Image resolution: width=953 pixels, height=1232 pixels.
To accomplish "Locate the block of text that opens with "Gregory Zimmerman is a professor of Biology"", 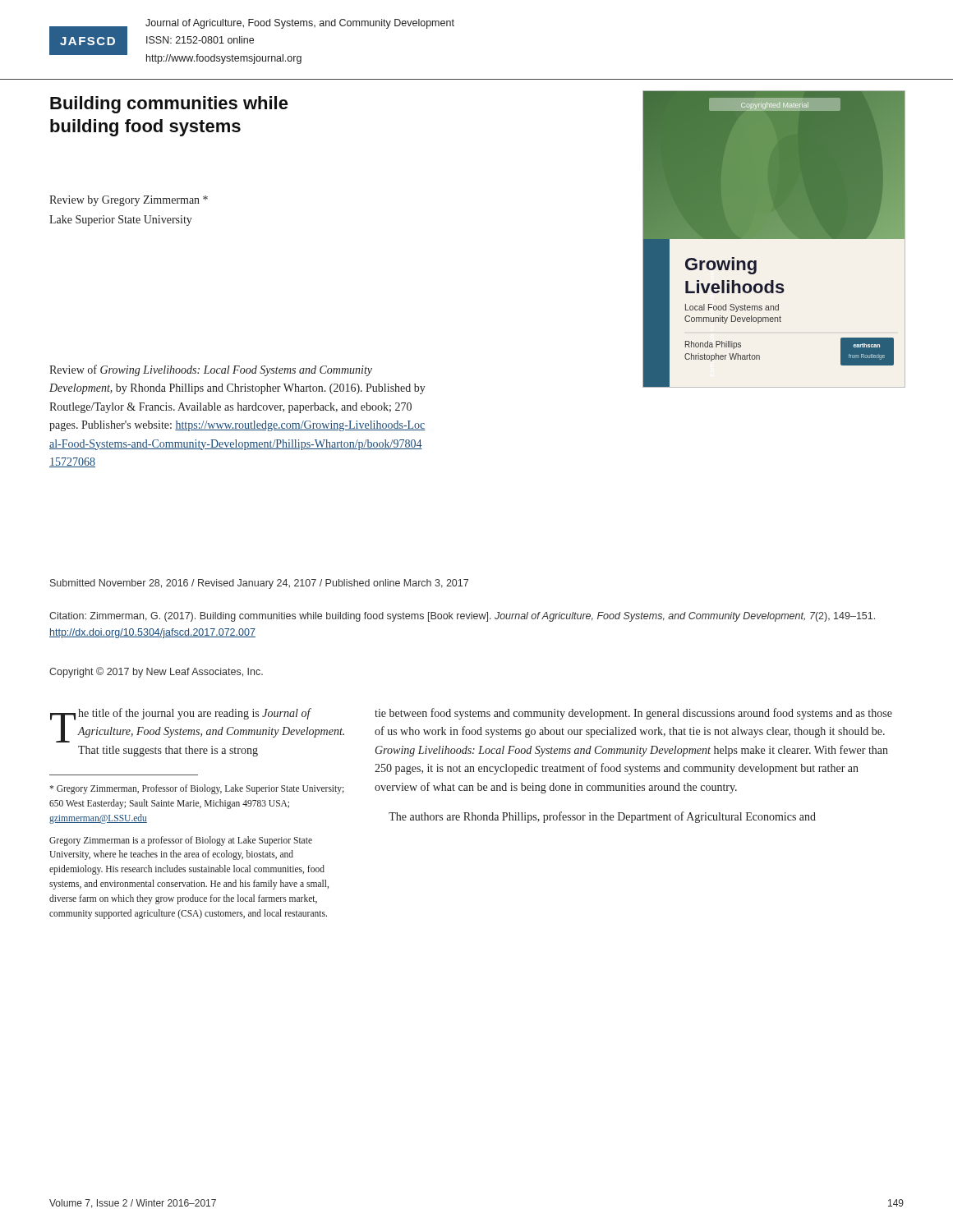I will pyautogui.click(x=189, y=876).
